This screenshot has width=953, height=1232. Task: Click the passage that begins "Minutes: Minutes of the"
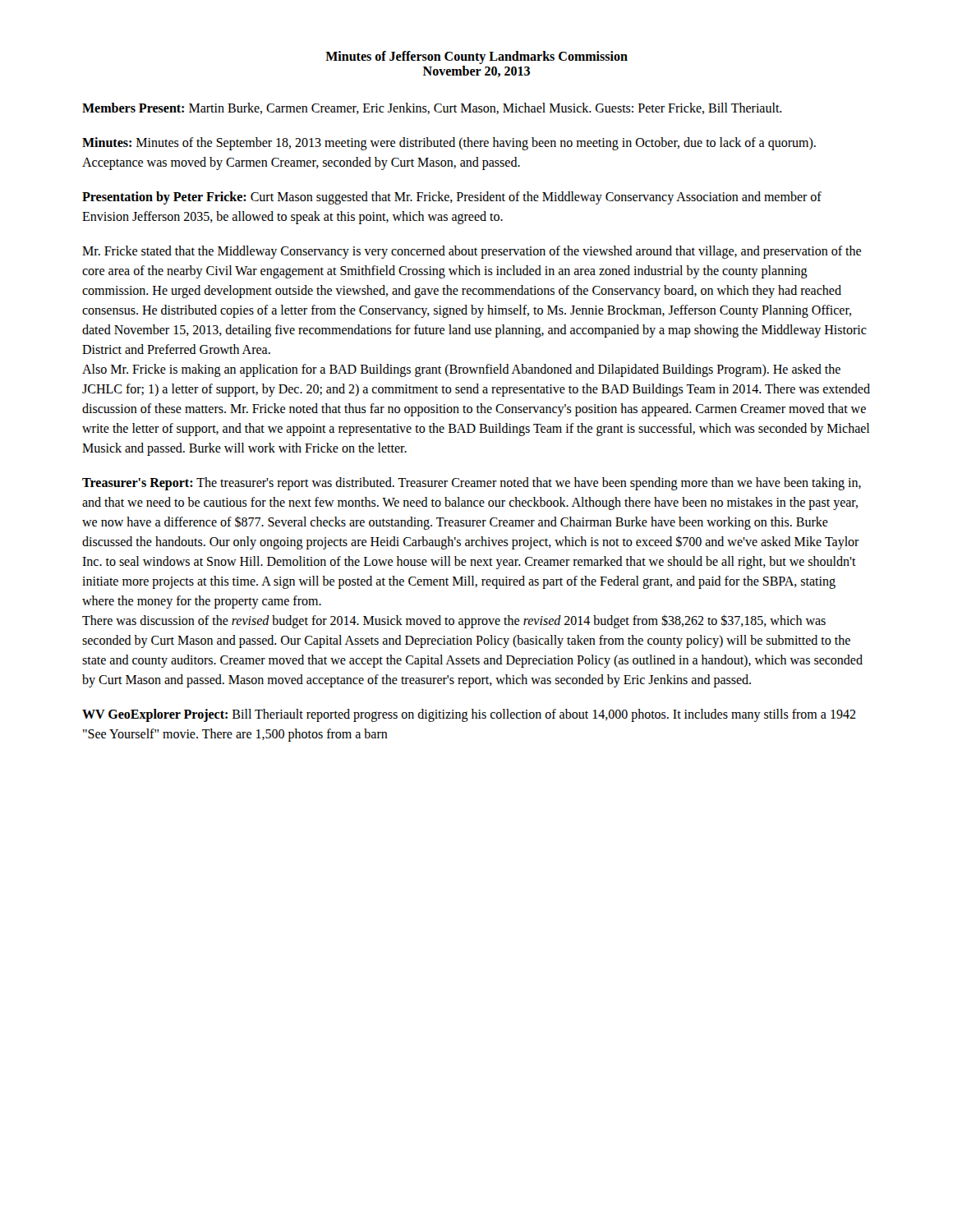click(x=449, y=152)
